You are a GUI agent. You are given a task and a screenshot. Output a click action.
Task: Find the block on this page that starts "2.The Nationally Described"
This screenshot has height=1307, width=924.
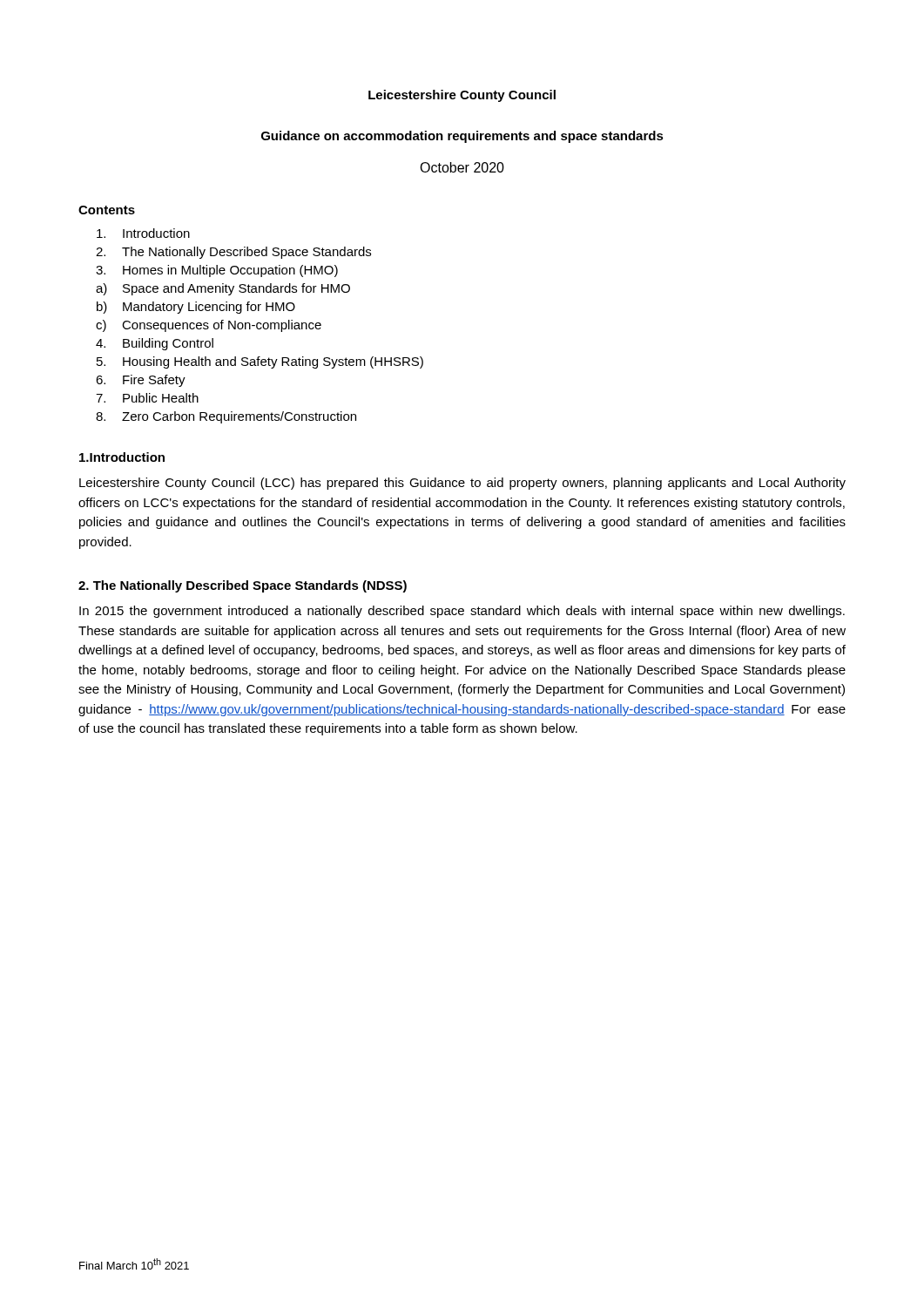pos(234,251)
